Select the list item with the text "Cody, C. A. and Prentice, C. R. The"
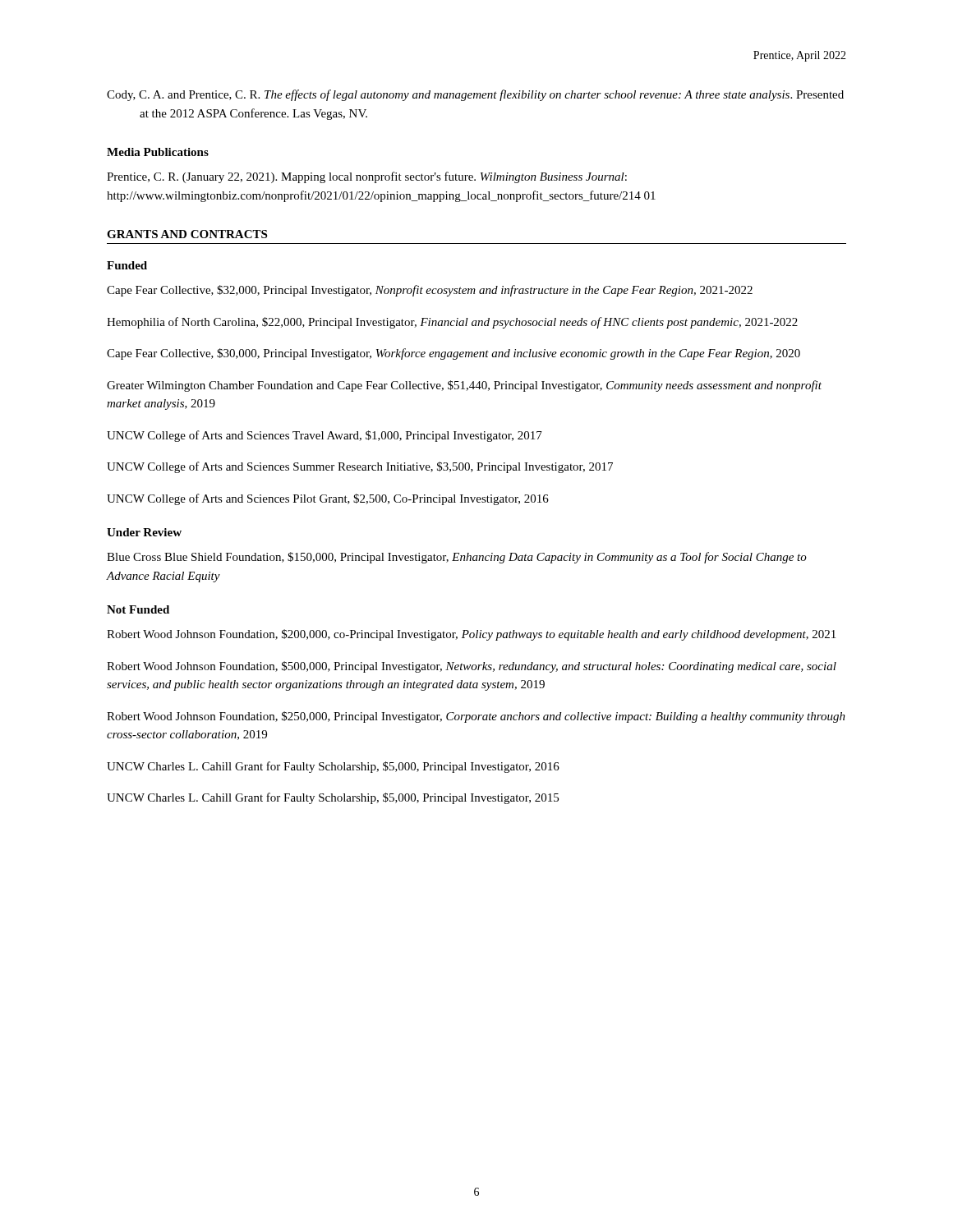Image resolution: width=953 pixels, height=1232 pixels. (x=475, y=104)
